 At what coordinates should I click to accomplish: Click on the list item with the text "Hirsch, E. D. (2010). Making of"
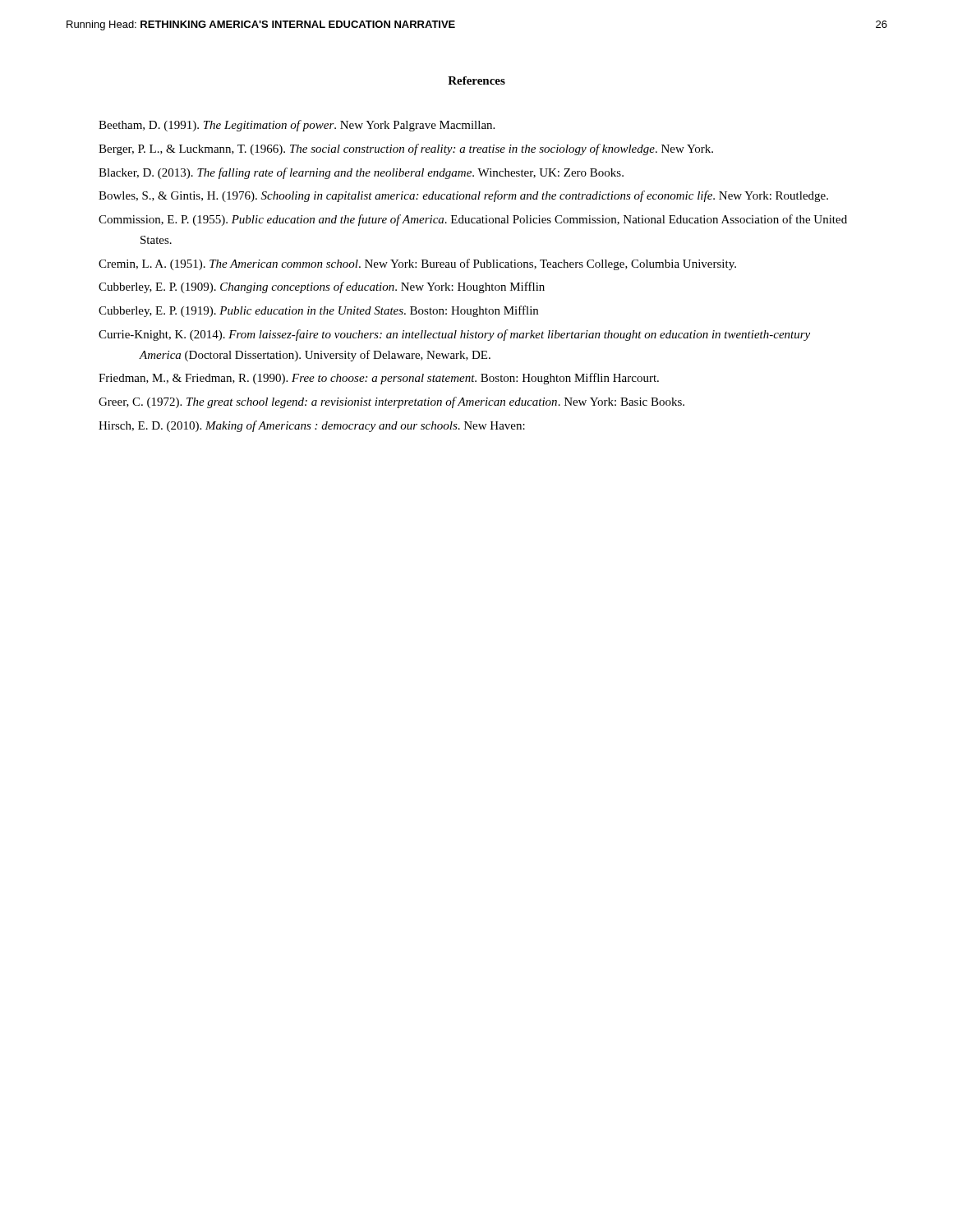click(312, 425)
